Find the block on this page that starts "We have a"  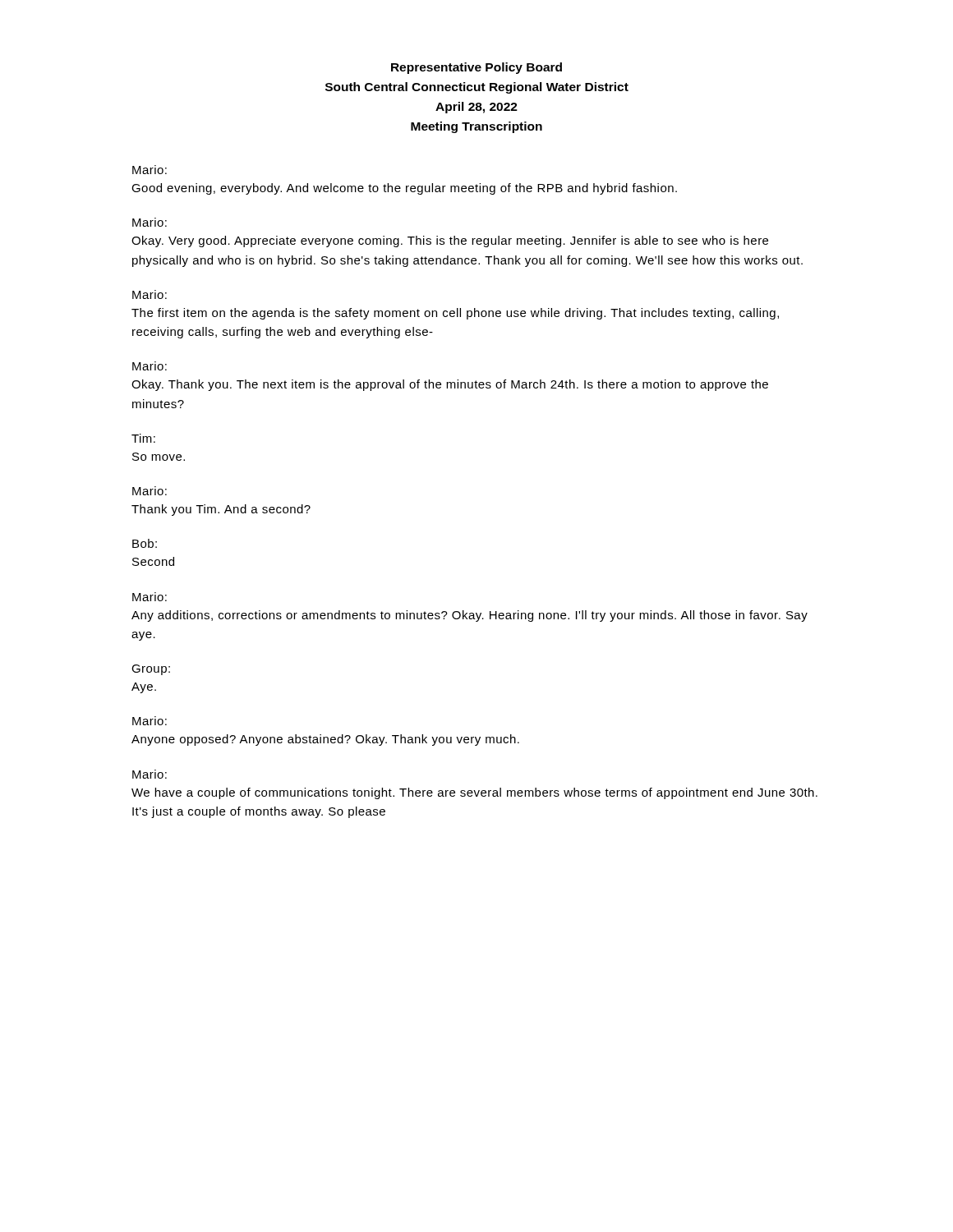475,801
